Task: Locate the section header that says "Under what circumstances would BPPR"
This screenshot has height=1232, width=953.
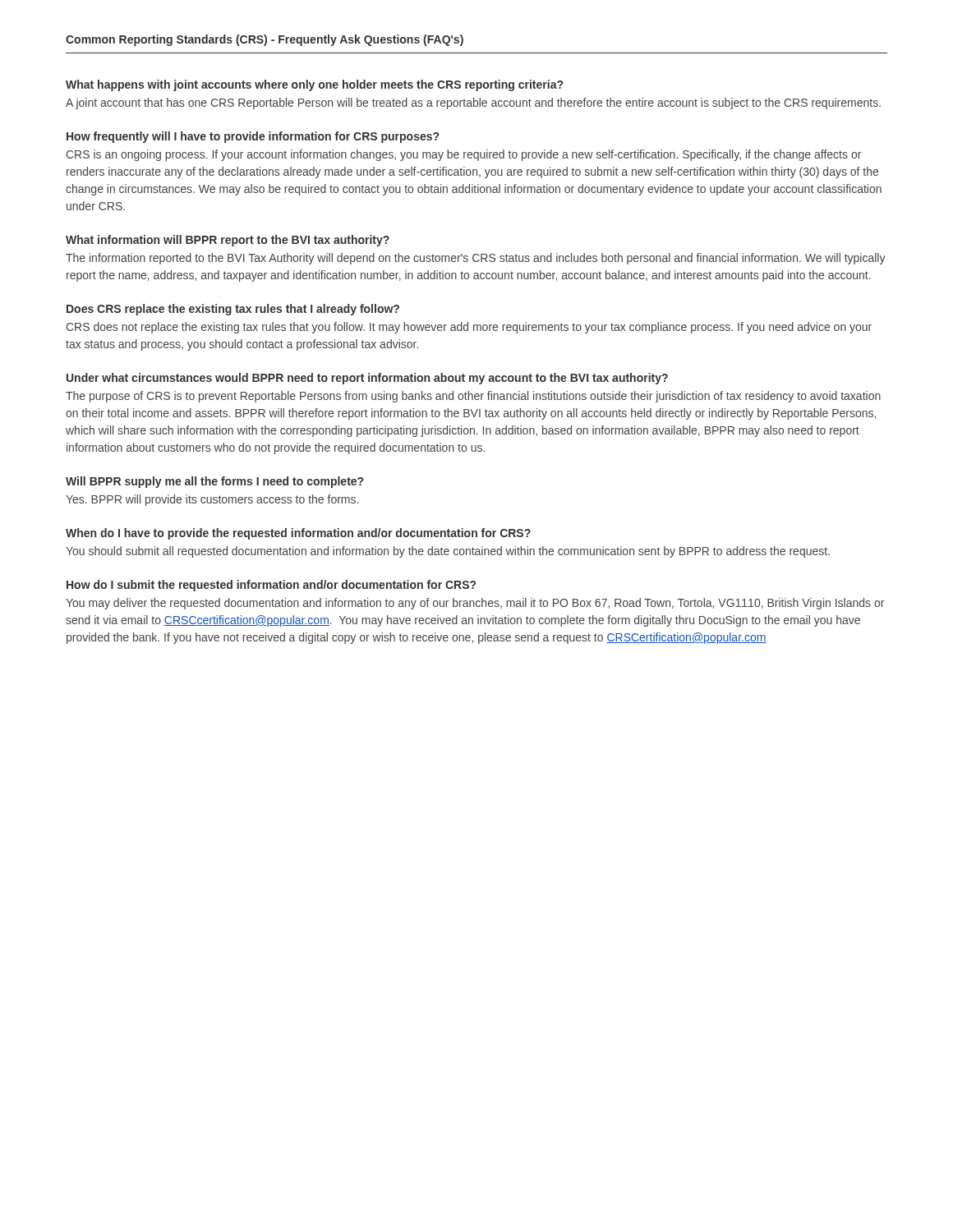Action: 367,378
